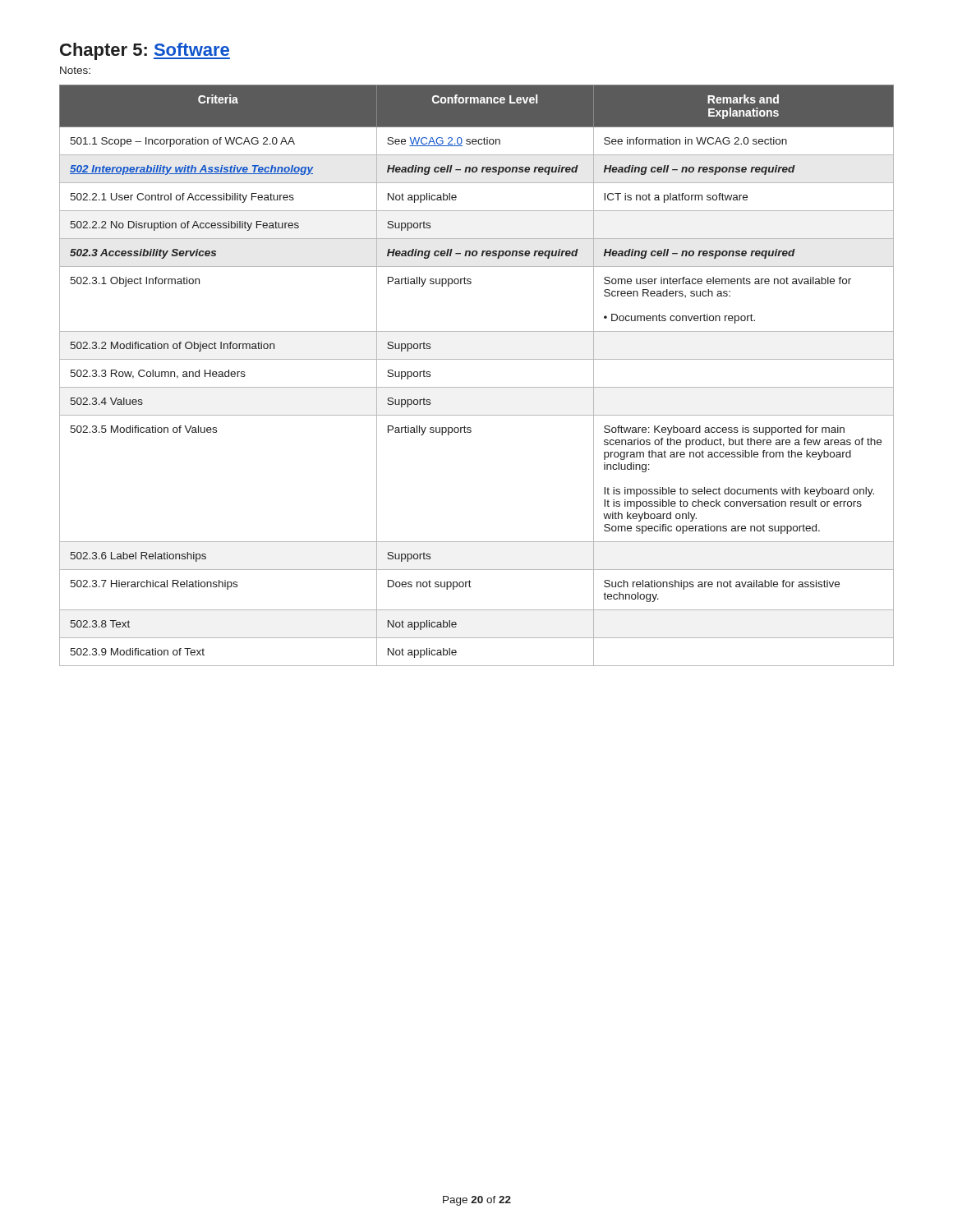
Task: Find the table
Action: [x=476, y=375]
